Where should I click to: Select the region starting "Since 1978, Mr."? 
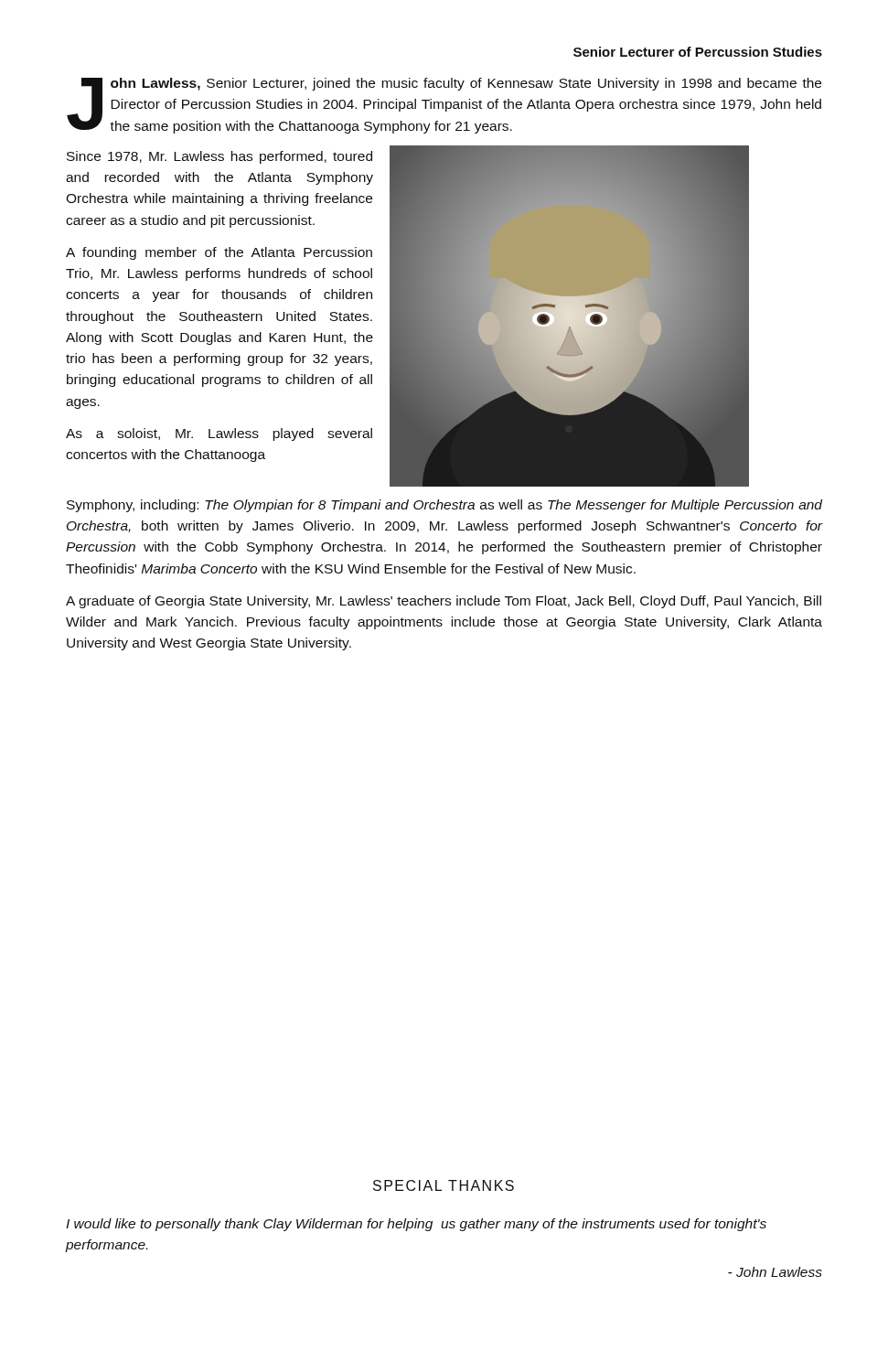220,188
